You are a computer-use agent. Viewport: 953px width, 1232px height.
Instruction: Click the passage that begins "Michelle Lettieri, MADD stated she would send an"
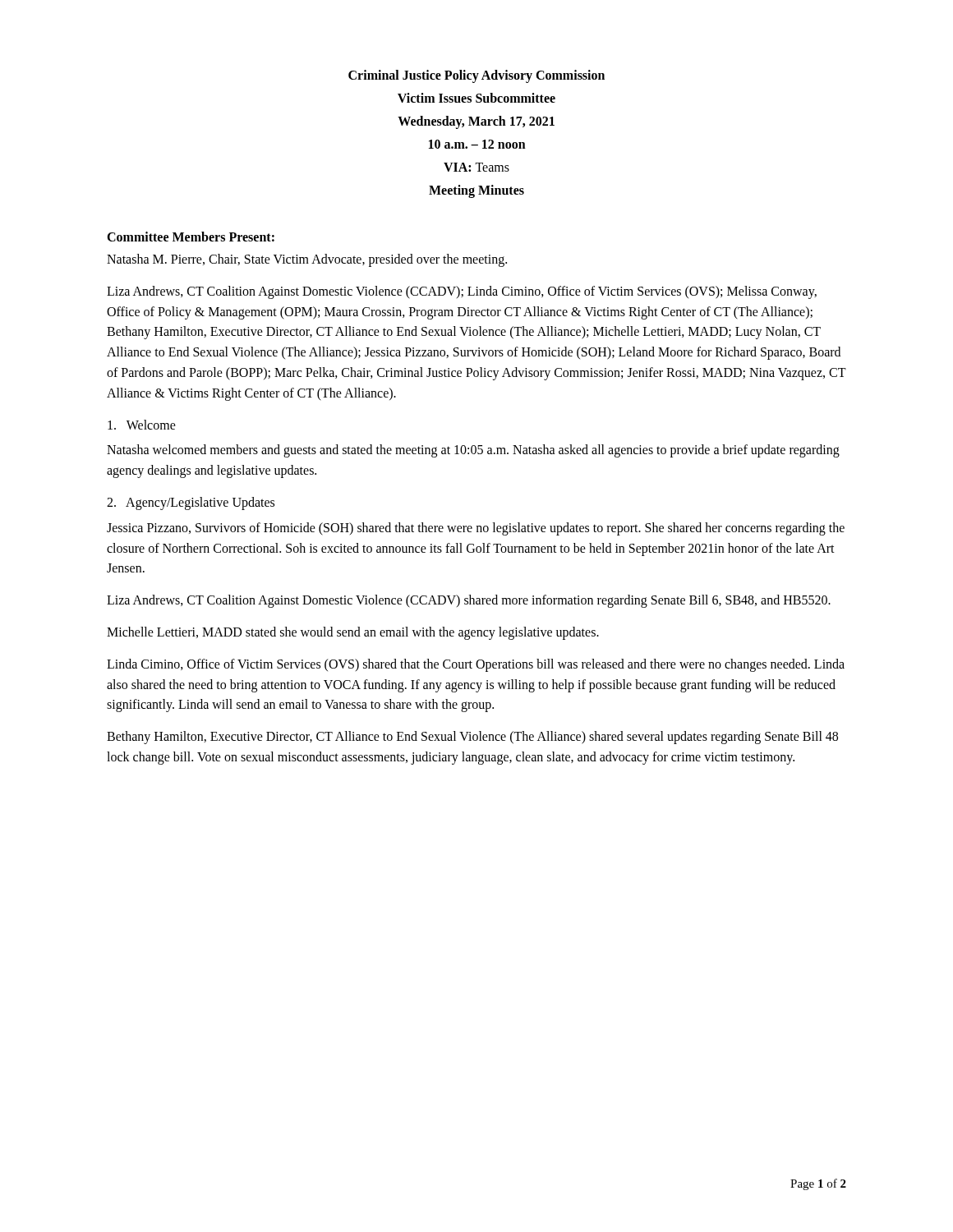coord(353,632)
